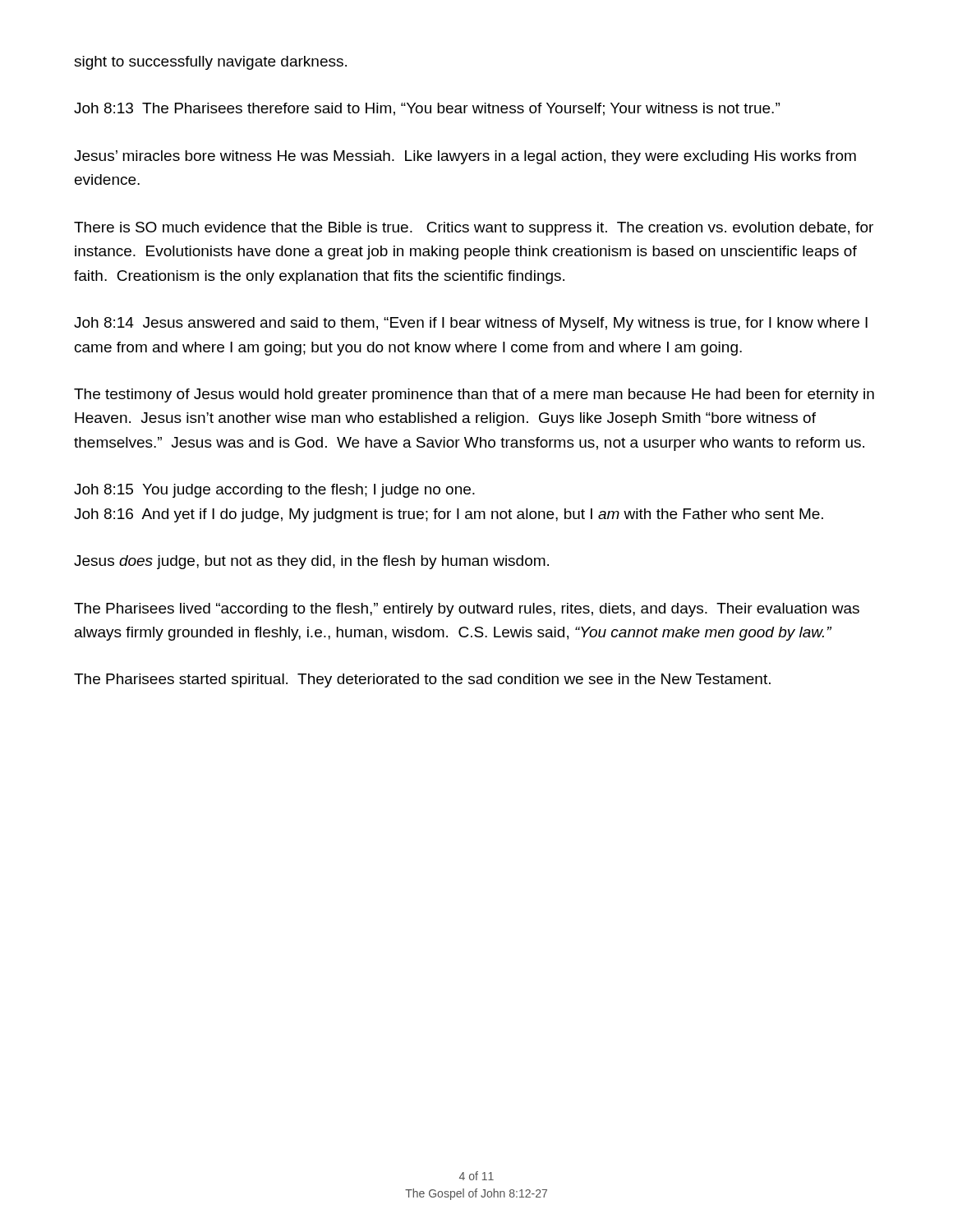Where is the passage that starts "The testimony of"?
The image size is (953, 1232).
pyautogui.click(x=474, y=418)
